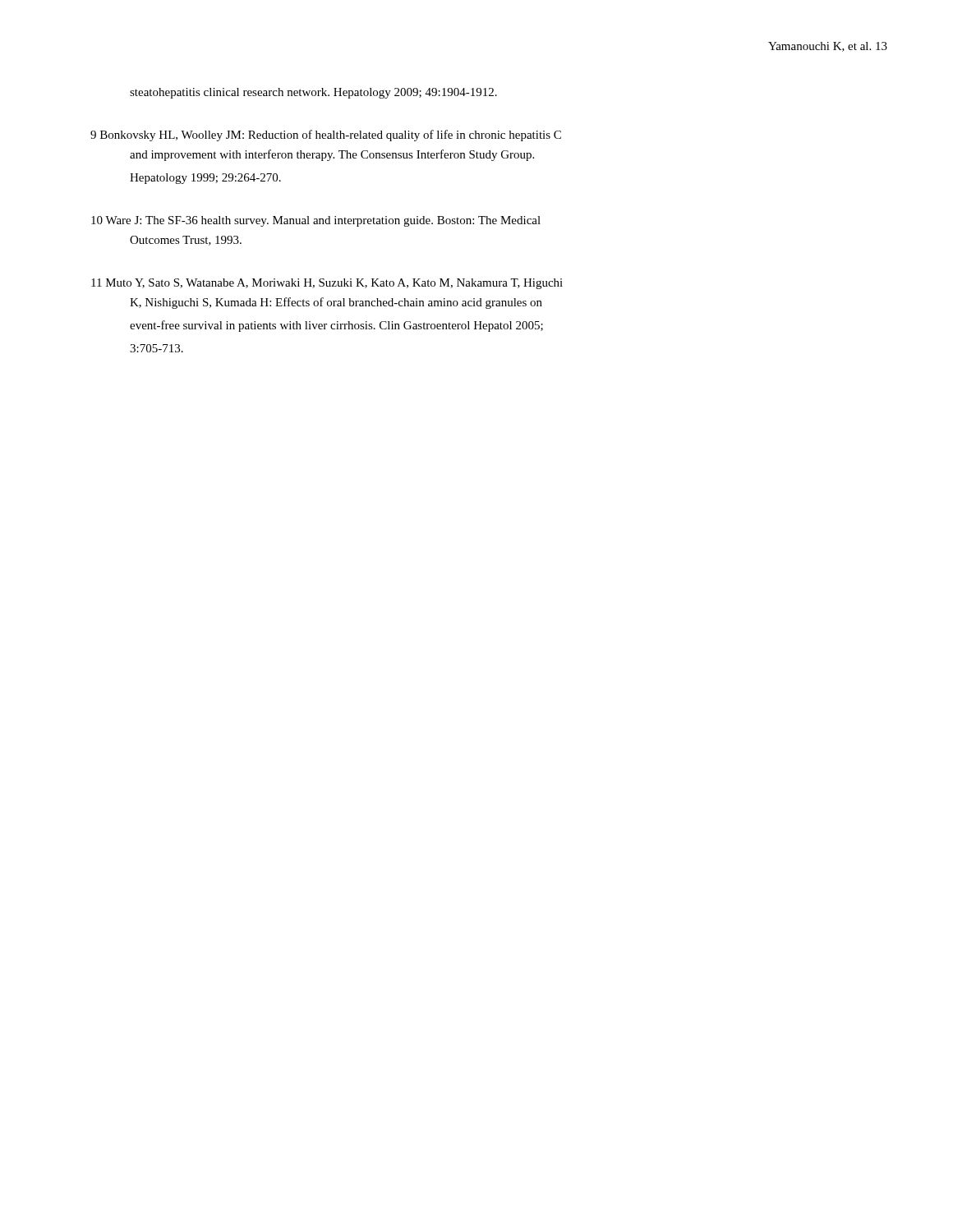Point to the passage starting "steatohepatitis clinical research network."
Screen dimensions: 1232x953
click(x=314, y=92)
